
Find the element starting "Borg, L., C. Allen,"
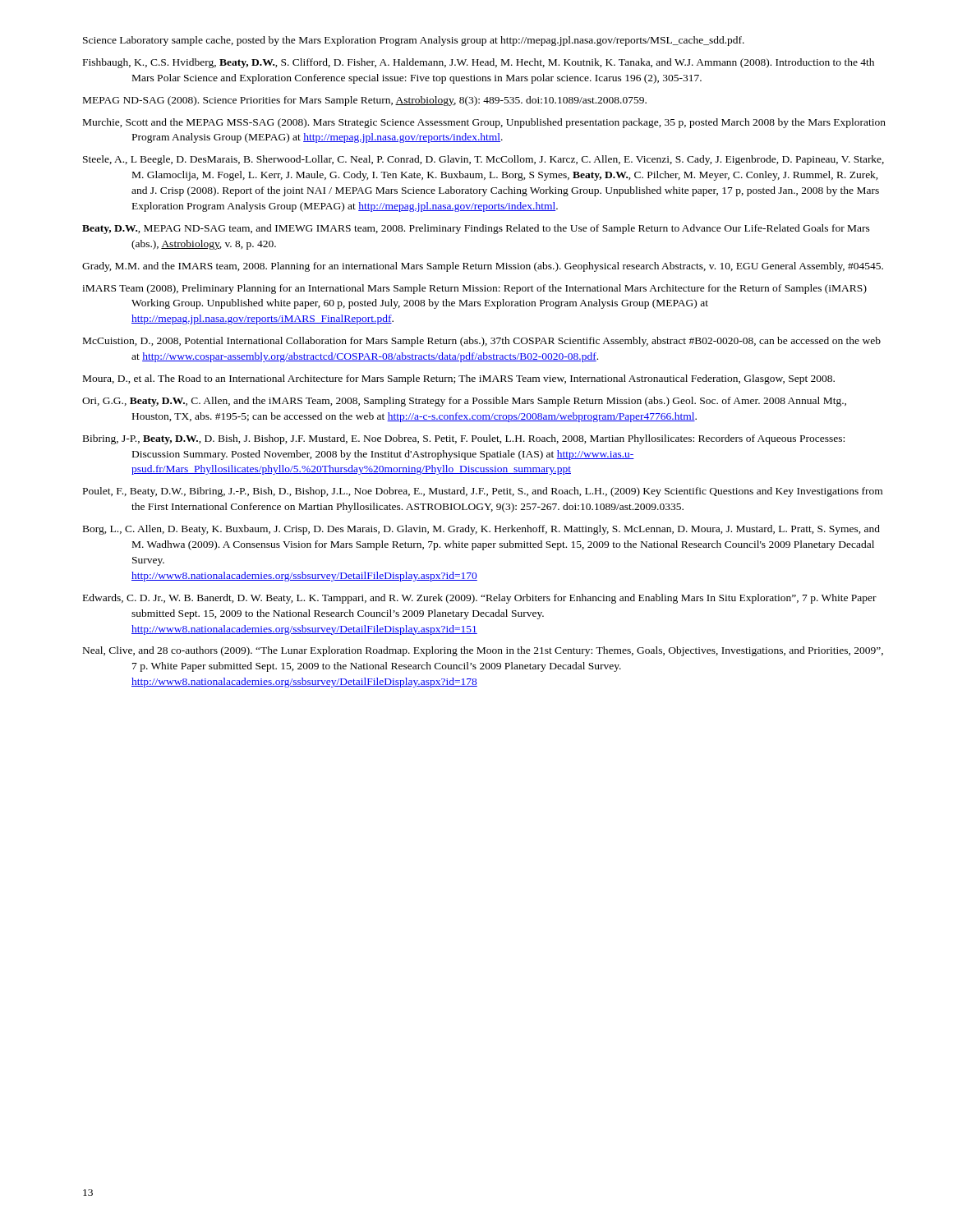pos(481,552)
